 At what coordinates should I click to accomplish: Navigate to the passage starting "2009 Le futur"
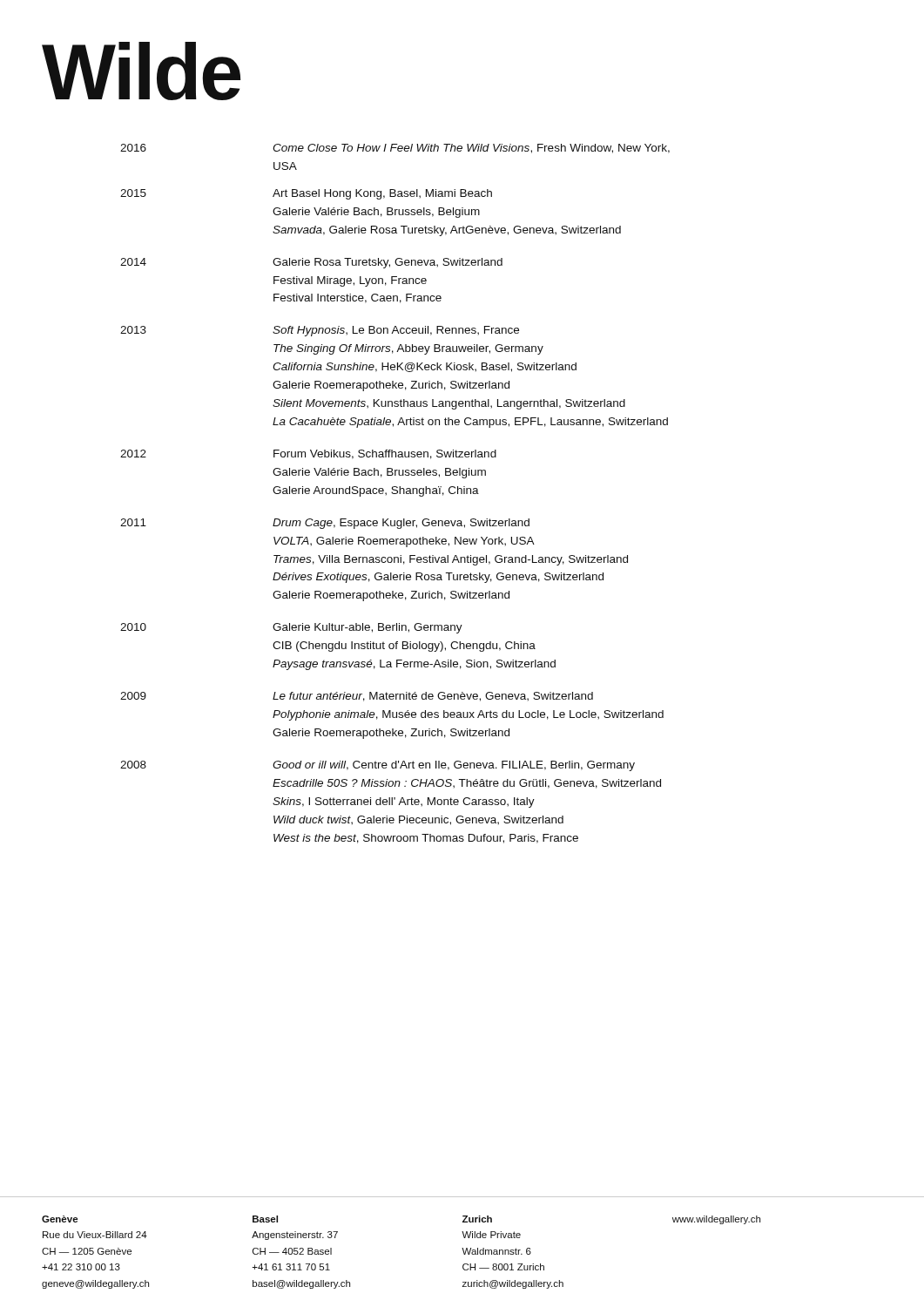click(x=462, y=715)
